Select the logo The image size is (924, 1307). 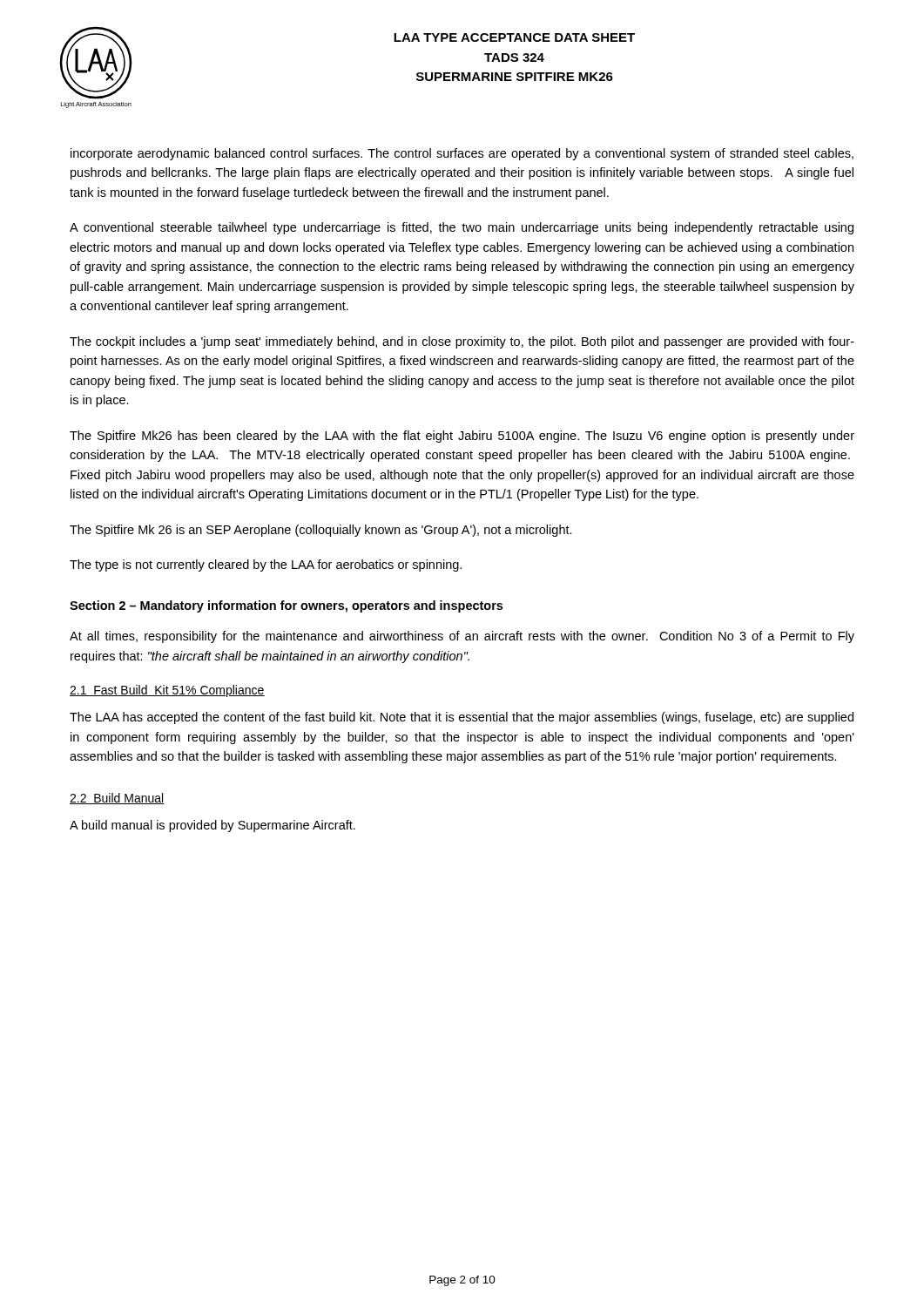pyautogui.click(x=105, y=69)
